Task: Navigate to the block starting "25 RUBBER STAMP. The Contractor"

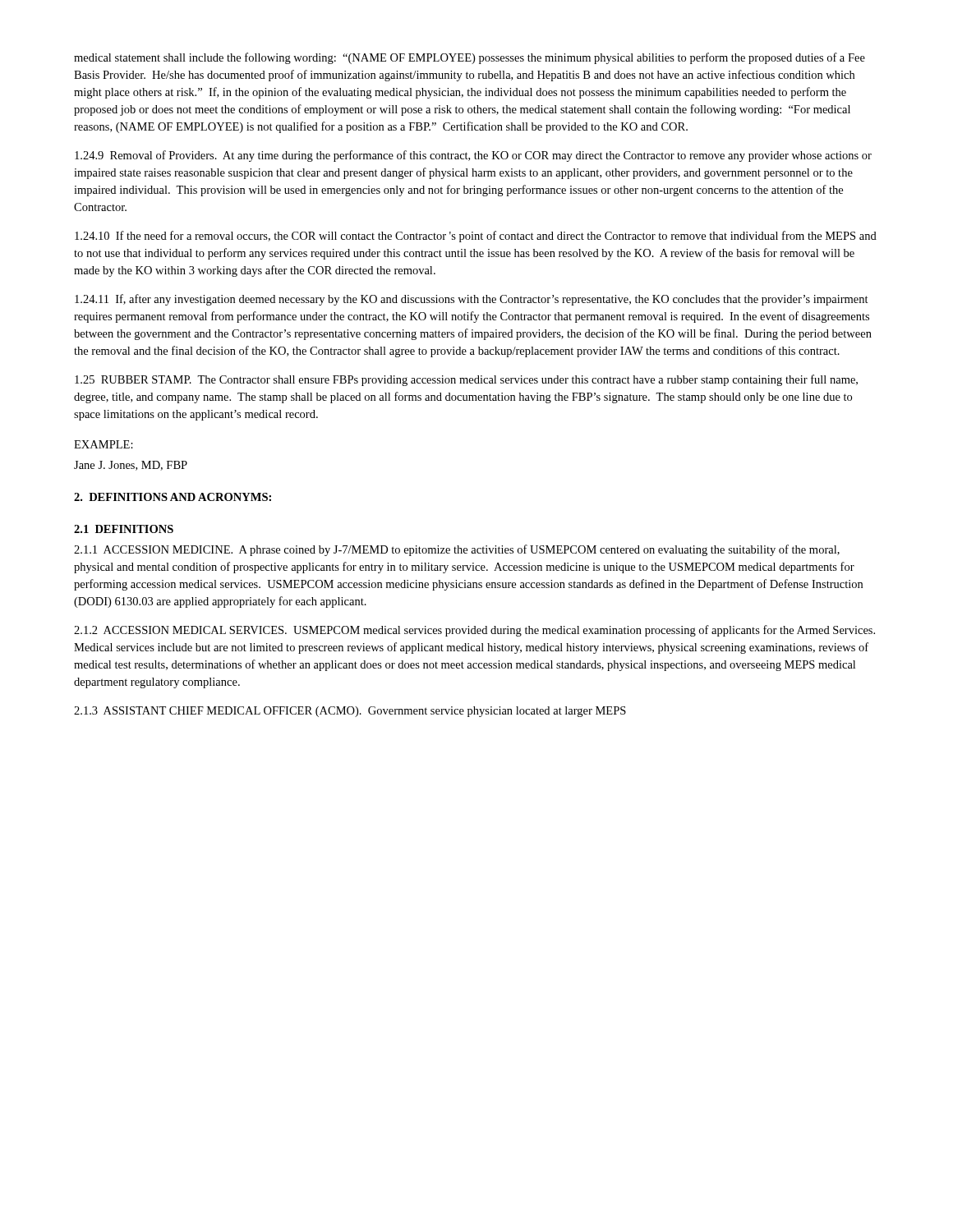Action: click(x=466, y=397)
